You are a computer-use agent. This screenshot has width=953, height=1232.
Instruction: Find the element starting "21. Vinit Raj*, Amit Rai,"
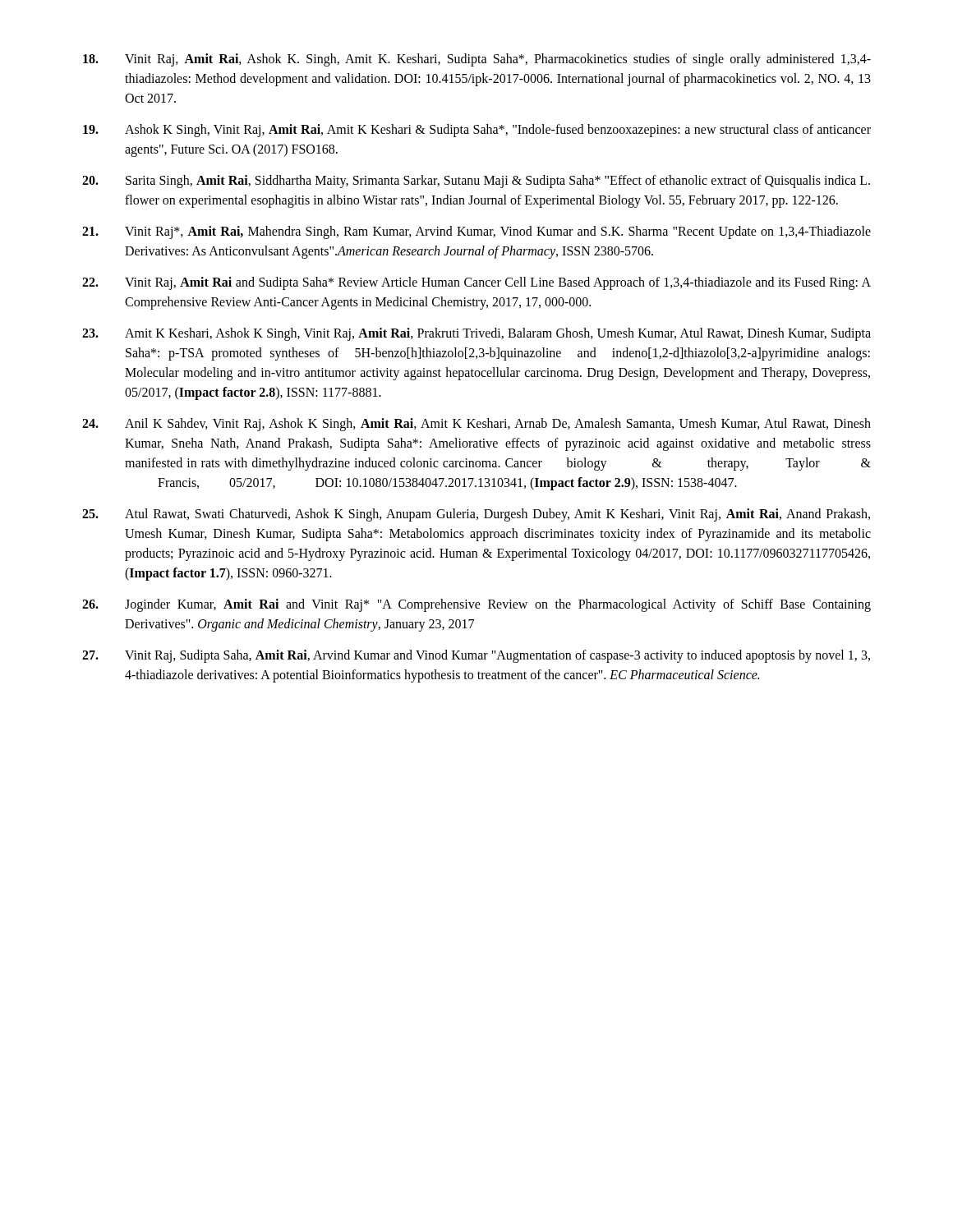point(476,241)
